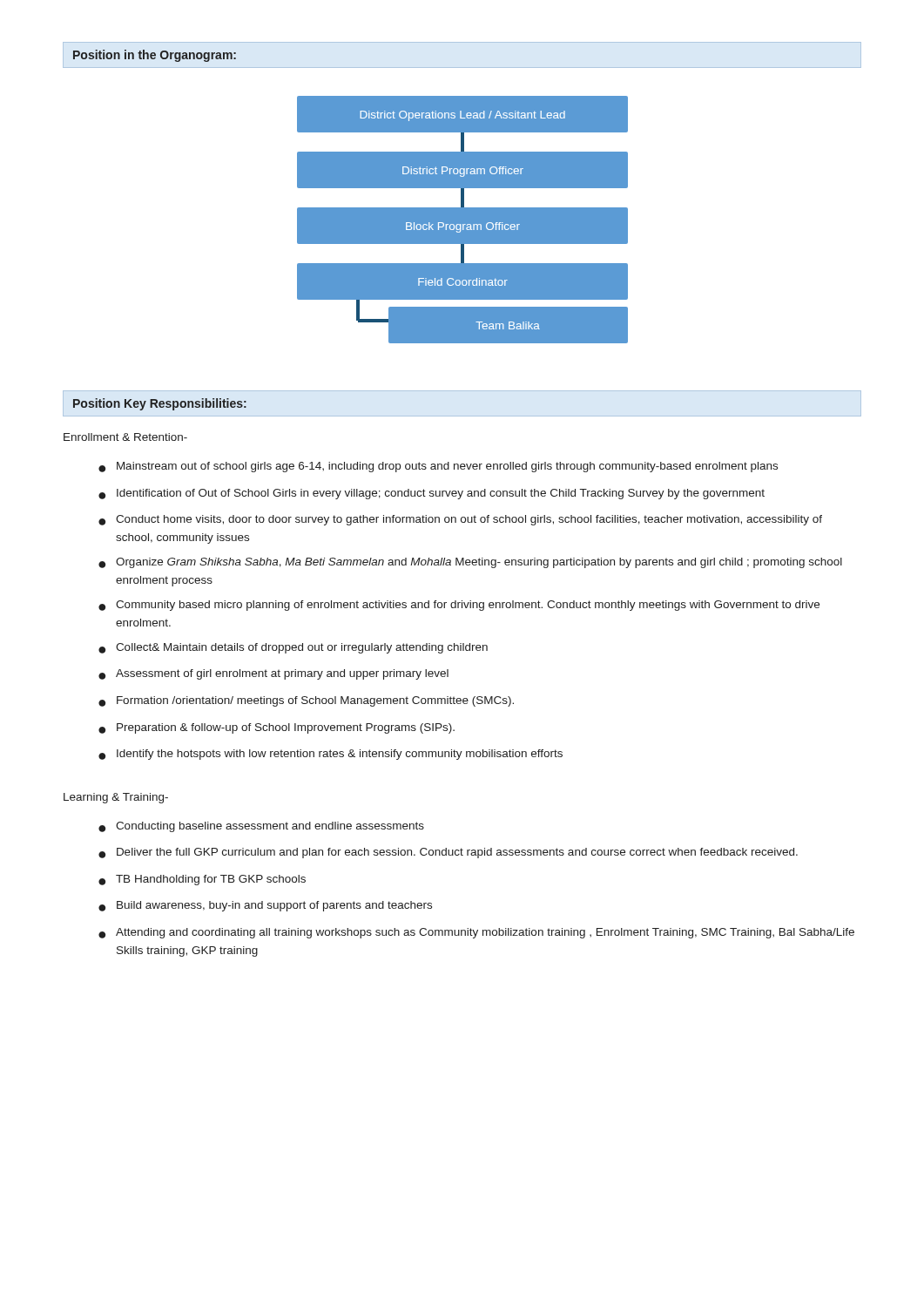Screen dimensions: 1307x924
Task: Find the passage starting "● Identification of Out of School"
Action: pyautogui.click(x=479, y=494)
